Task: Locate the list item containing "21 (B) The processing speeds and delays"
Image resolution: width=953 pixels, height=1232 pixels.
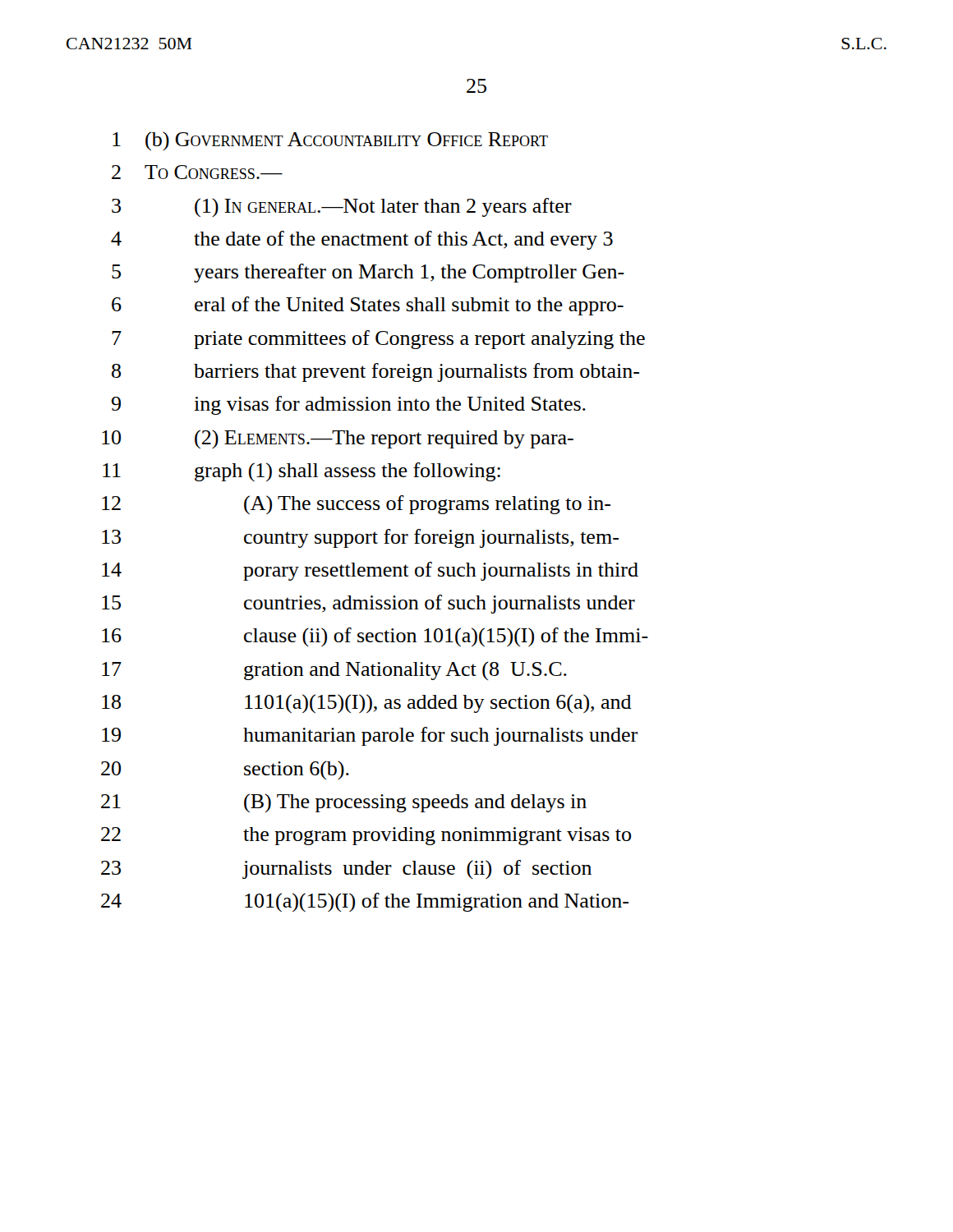Action: tap(476, 802)
